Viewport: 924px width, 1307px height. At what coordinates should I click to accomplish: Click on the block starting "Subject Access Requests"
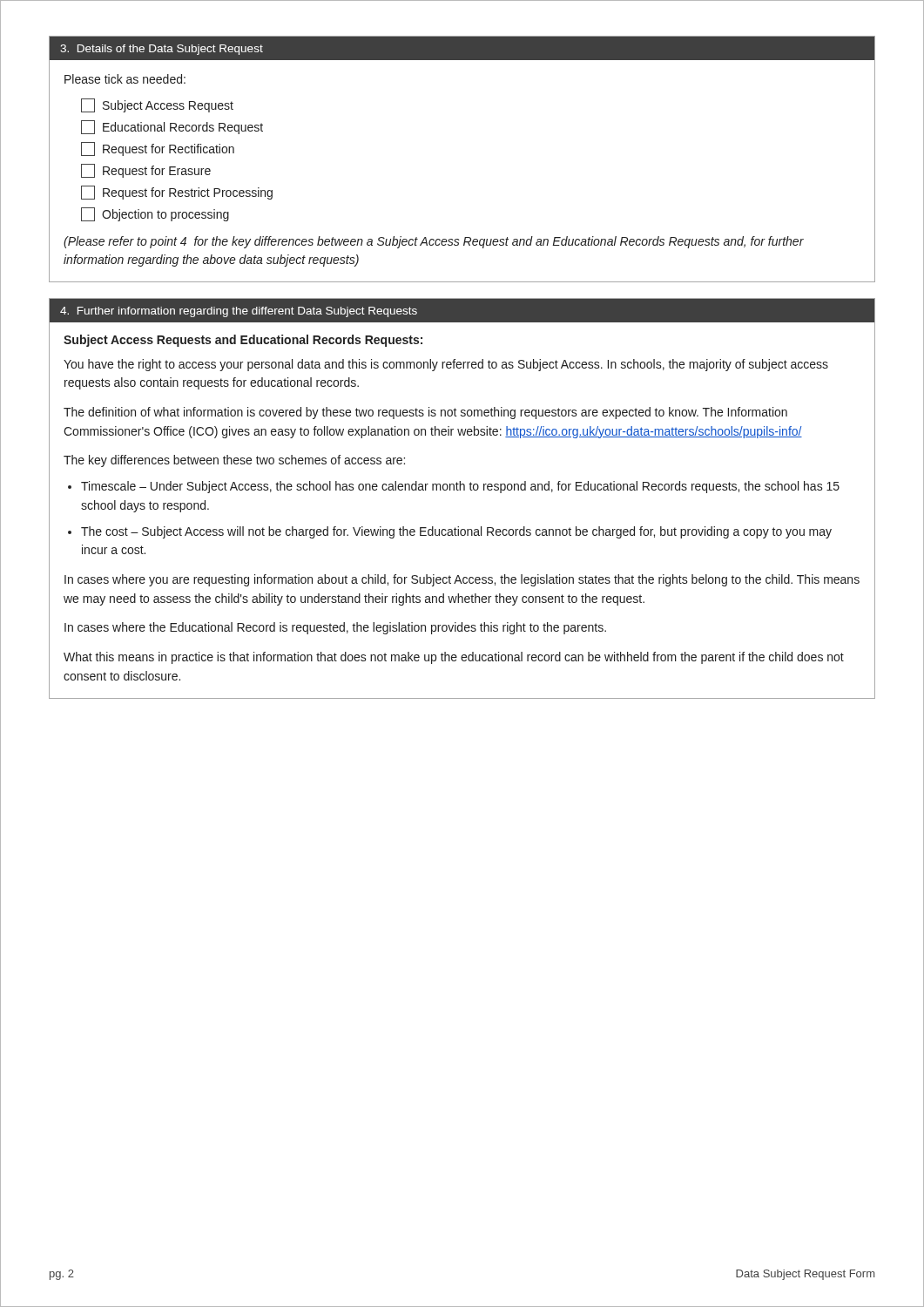click(x=244, y=340)
